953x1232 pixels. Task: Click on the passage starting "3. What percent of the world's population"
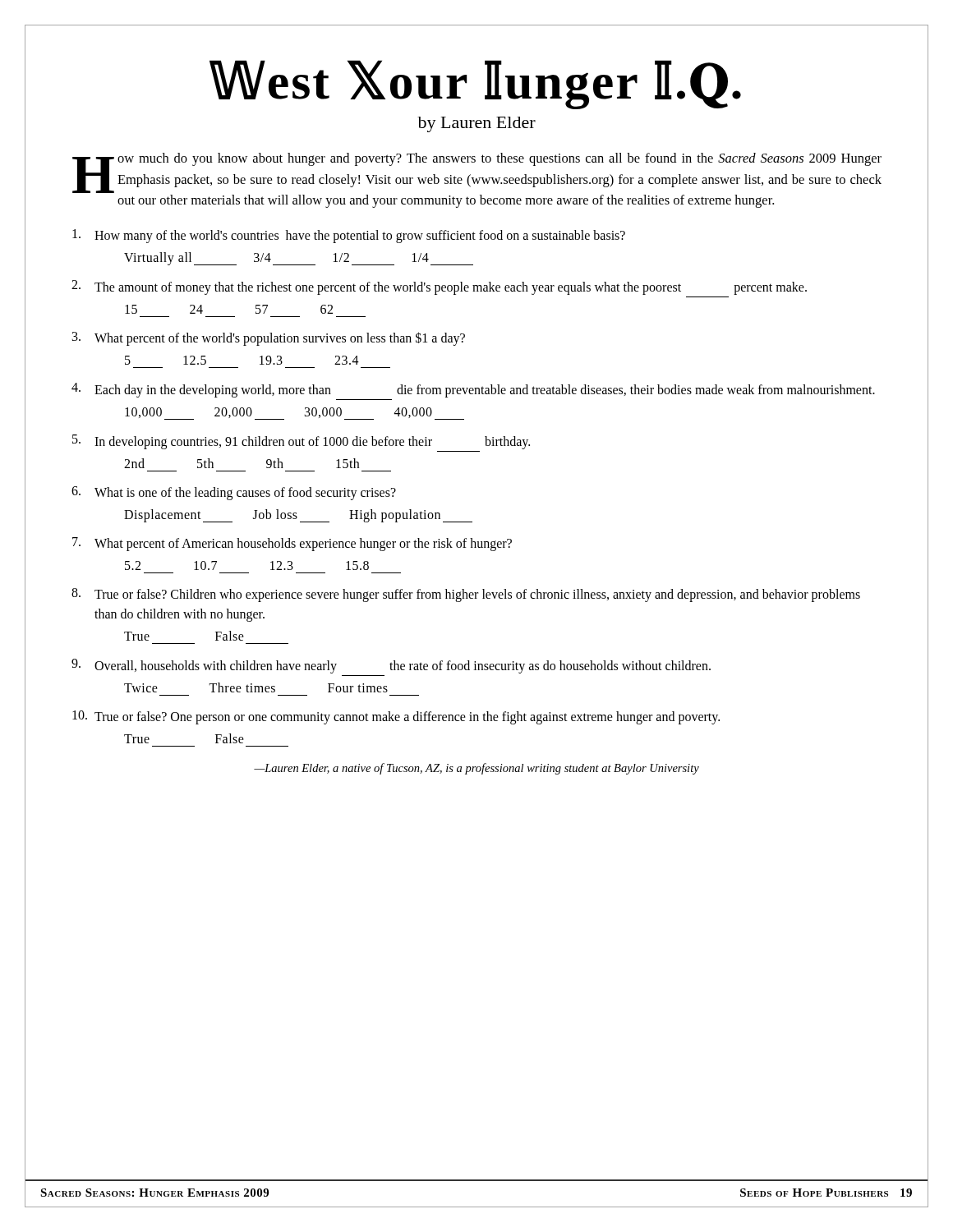pyautogui.click(x=269, y=339)
